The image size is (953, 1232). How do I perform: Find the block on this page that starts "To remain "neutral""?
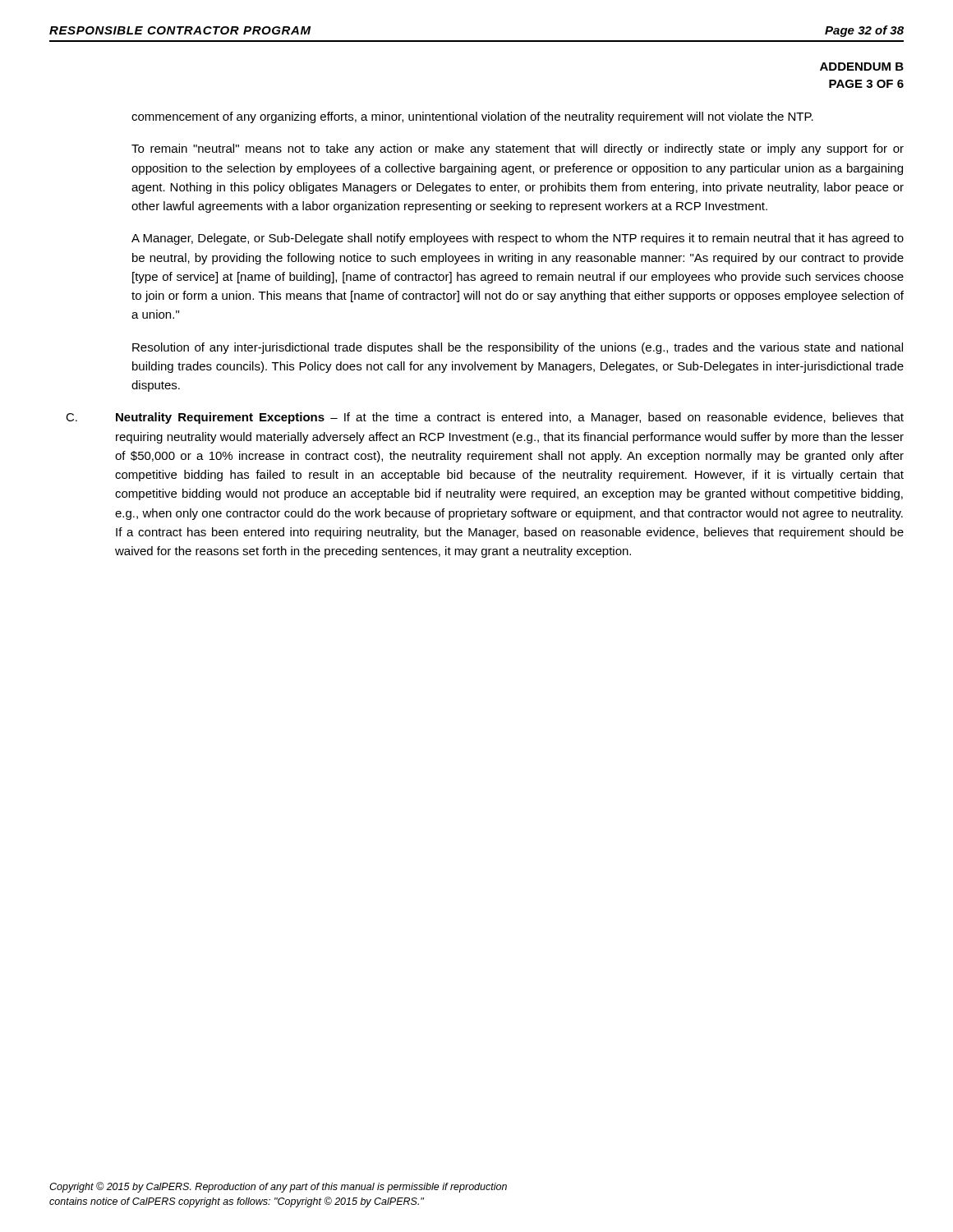(518, 177)
